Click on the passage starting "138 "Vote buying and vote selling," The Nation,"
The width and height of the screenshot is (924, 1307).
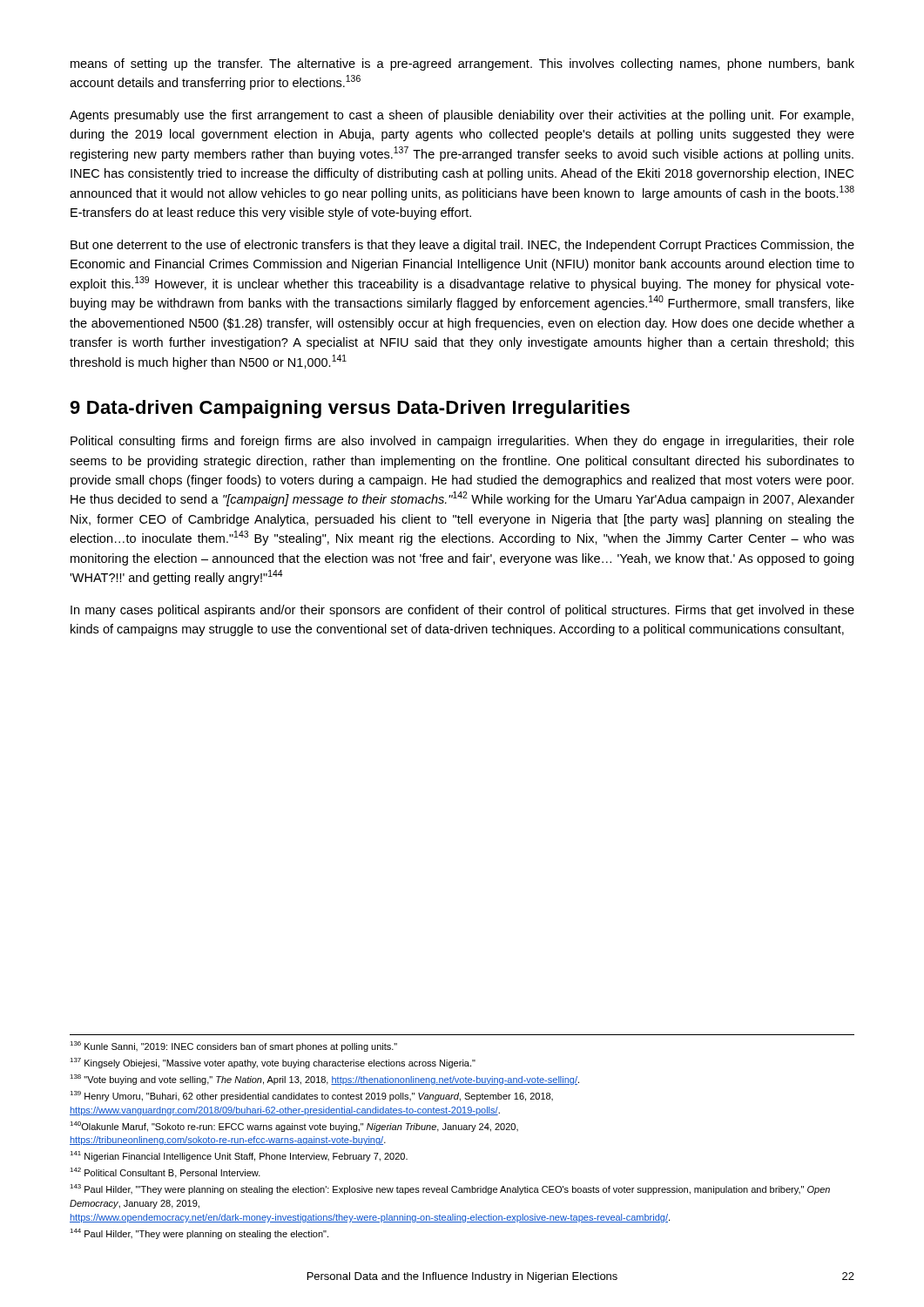pos(325,1079)
